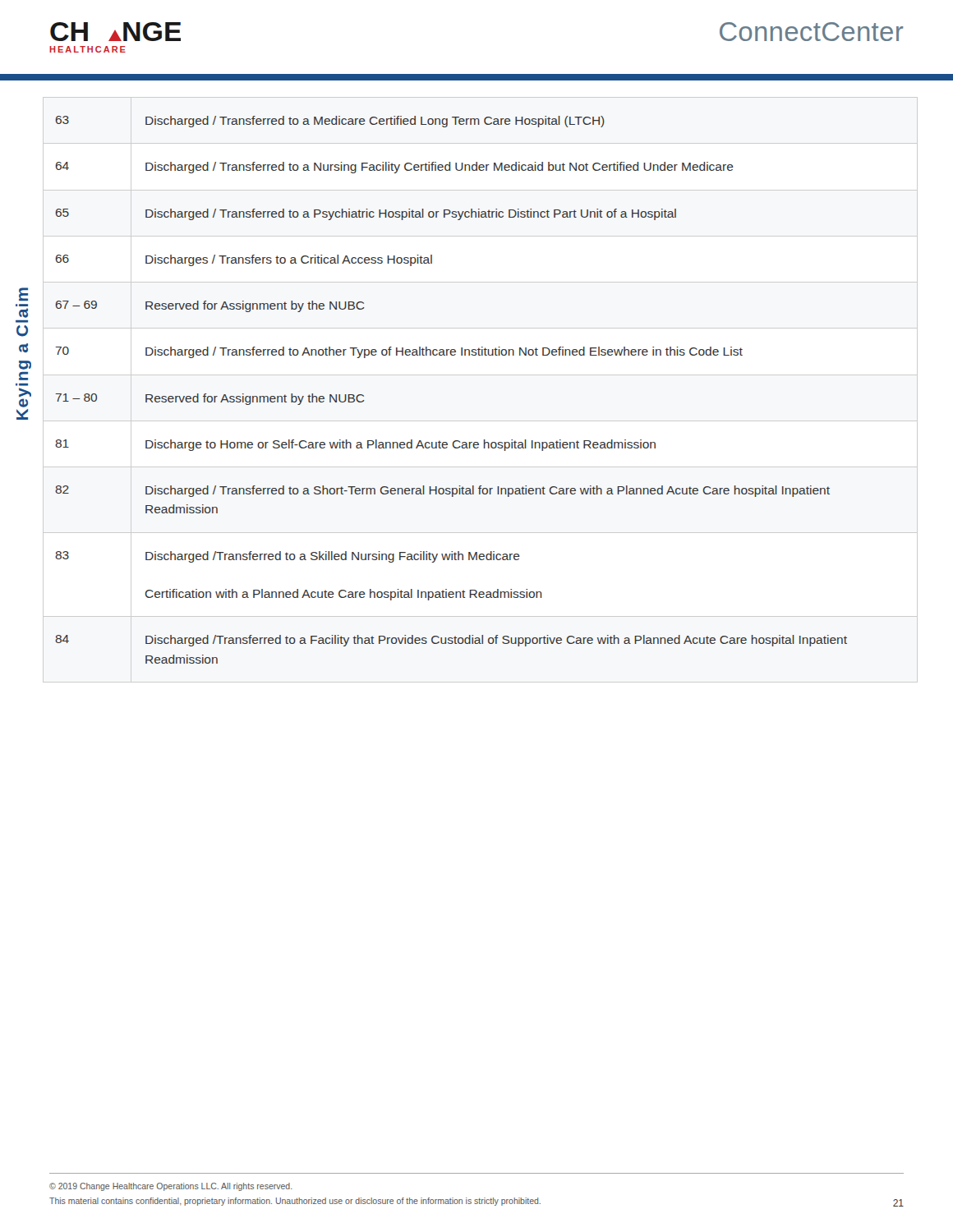
Task: Locate the table with the text "Discharged / Transferred to"
Action: coord(480,390)
